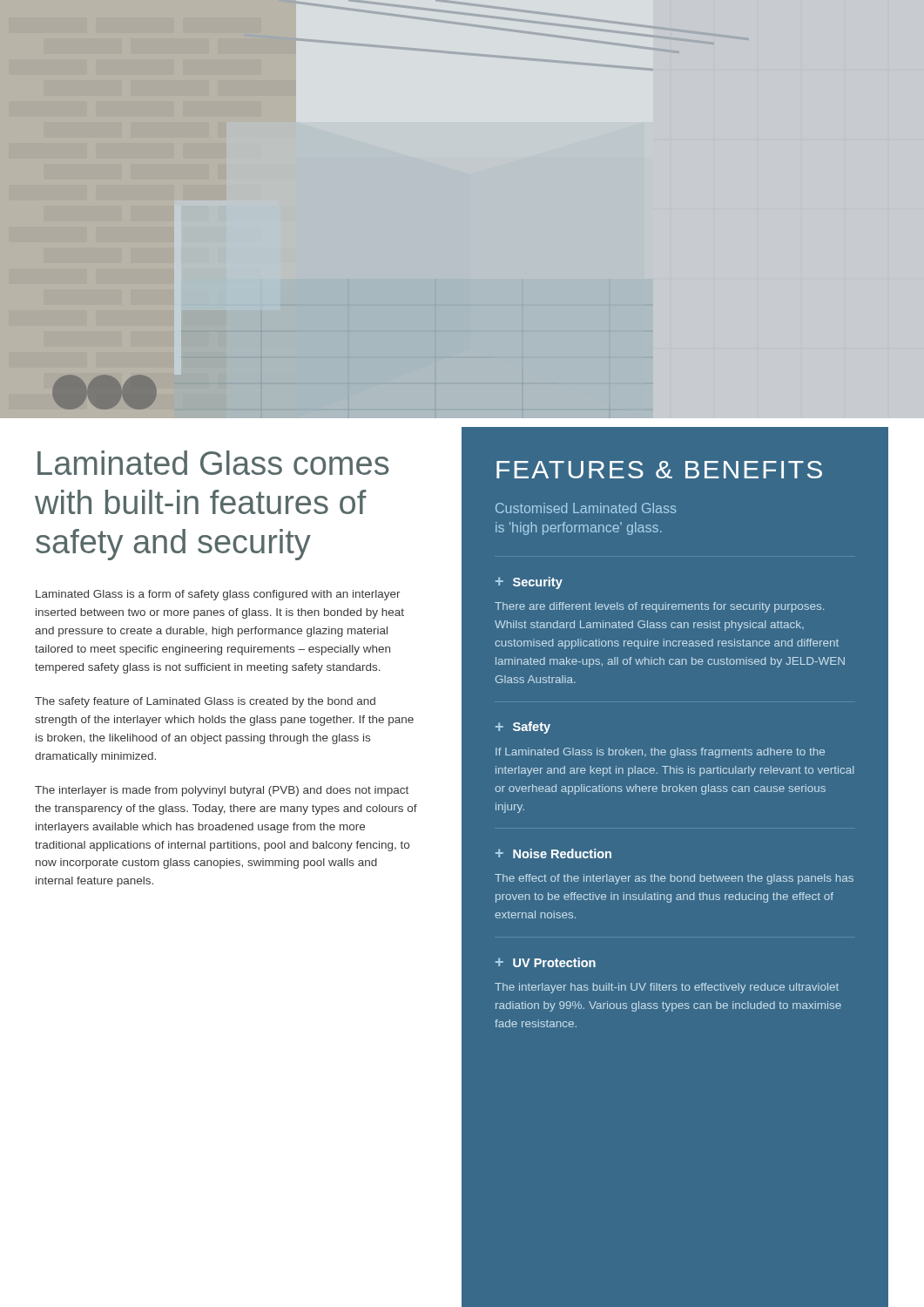This screenshot has width=924, height=1307.
Task: Locate the title containing "Laminated Glass comes with built-in features of"
Action: 212,503
